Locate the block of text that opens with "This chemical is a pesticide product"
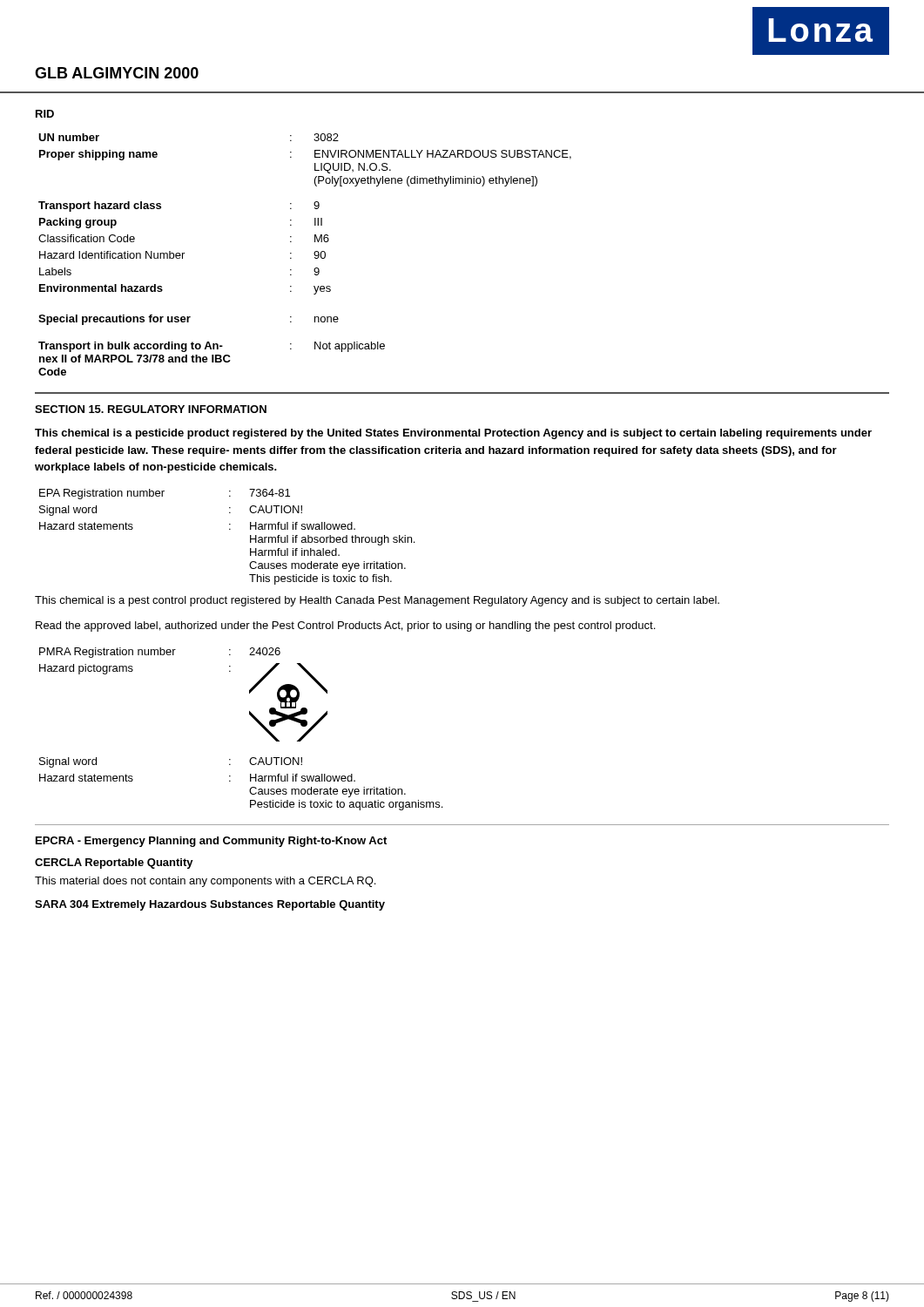Image resolution: width=924 pixels, height=1307 pixels. point(453,450)
